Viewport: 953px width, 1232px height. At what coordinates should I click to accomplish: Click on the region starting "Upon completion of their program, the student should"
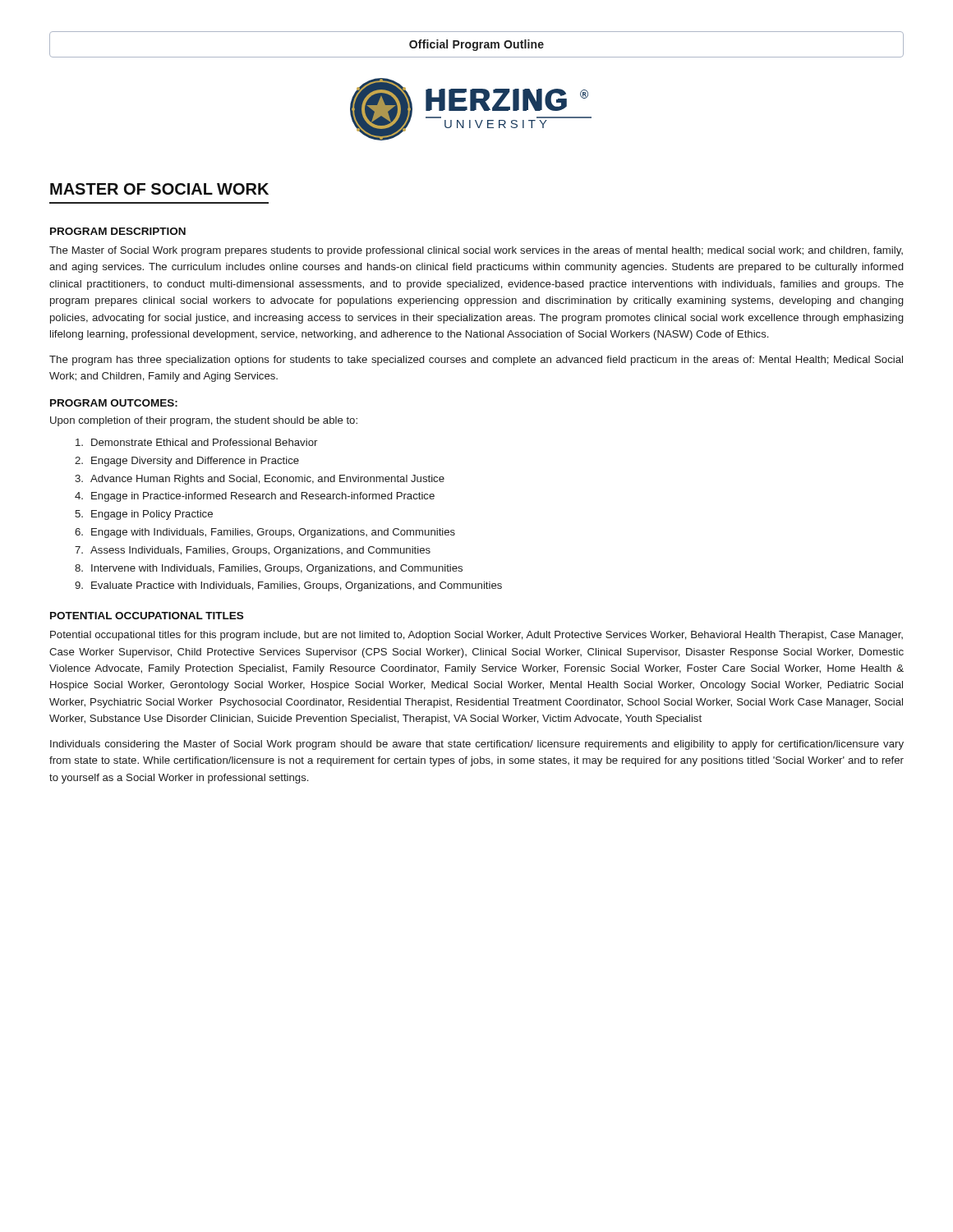point(204,420)
